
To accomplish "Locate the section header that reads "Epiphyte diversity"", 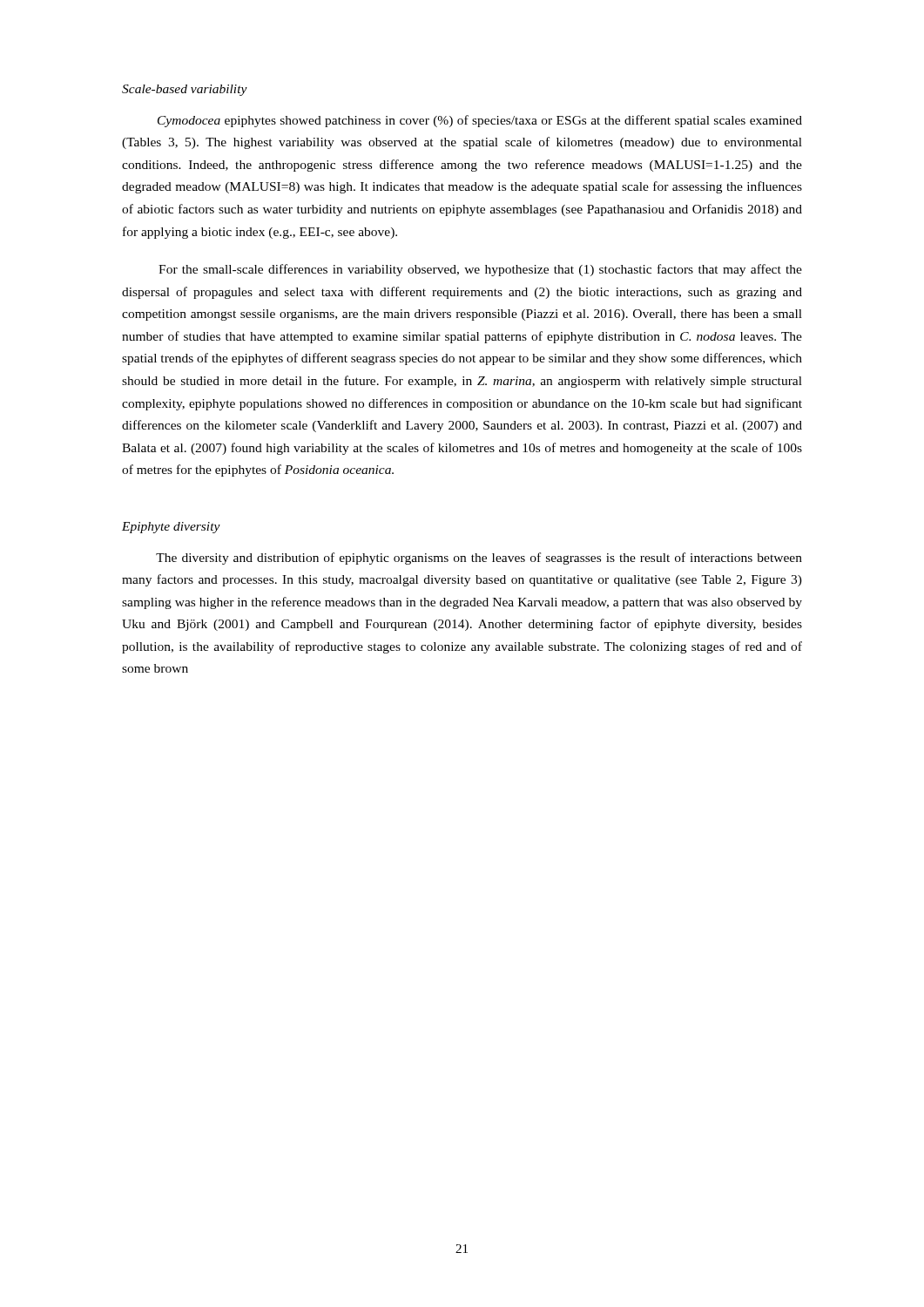I will 171,526.
